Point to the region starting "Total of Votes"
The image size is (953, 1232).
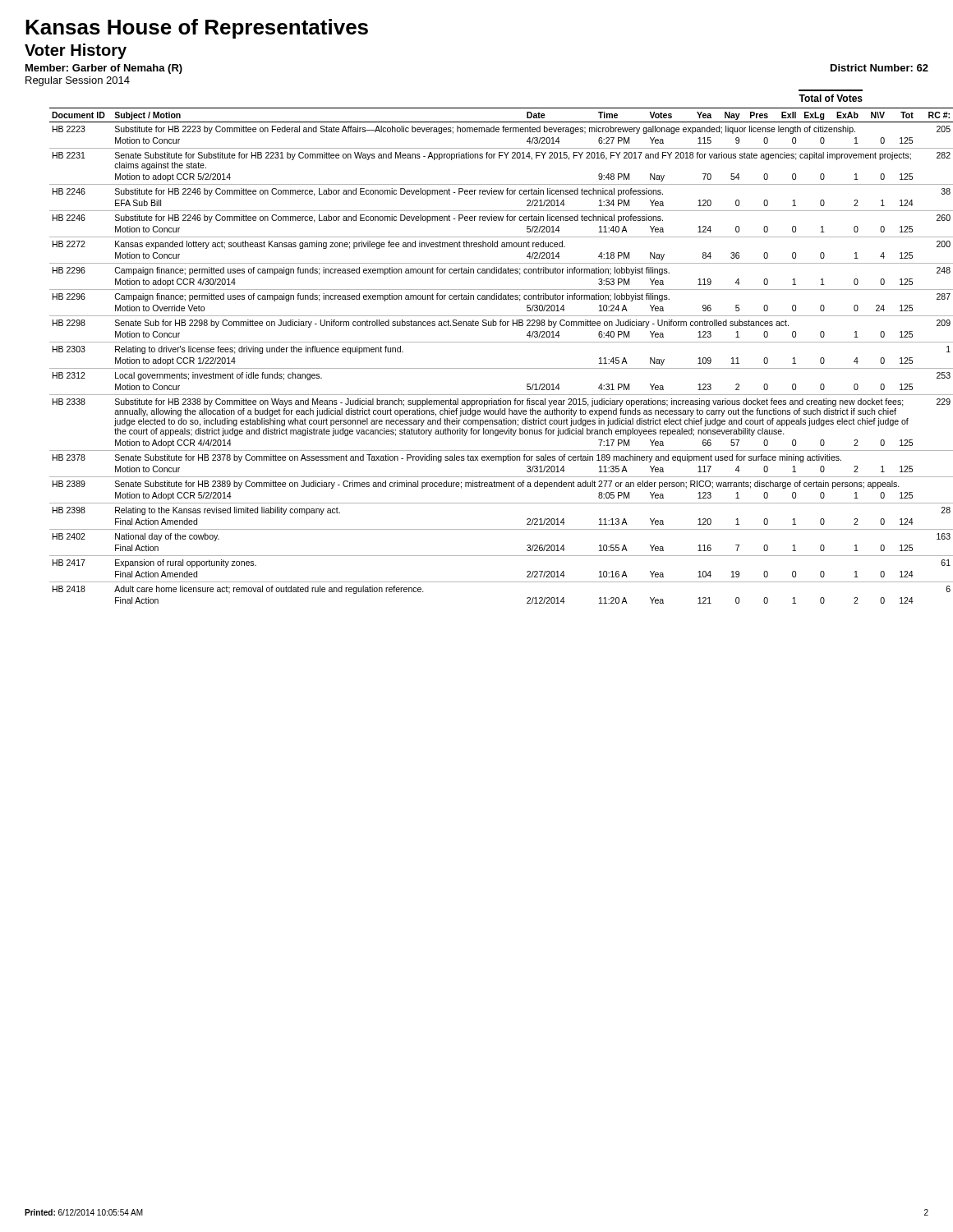click(x=831, y=99)
